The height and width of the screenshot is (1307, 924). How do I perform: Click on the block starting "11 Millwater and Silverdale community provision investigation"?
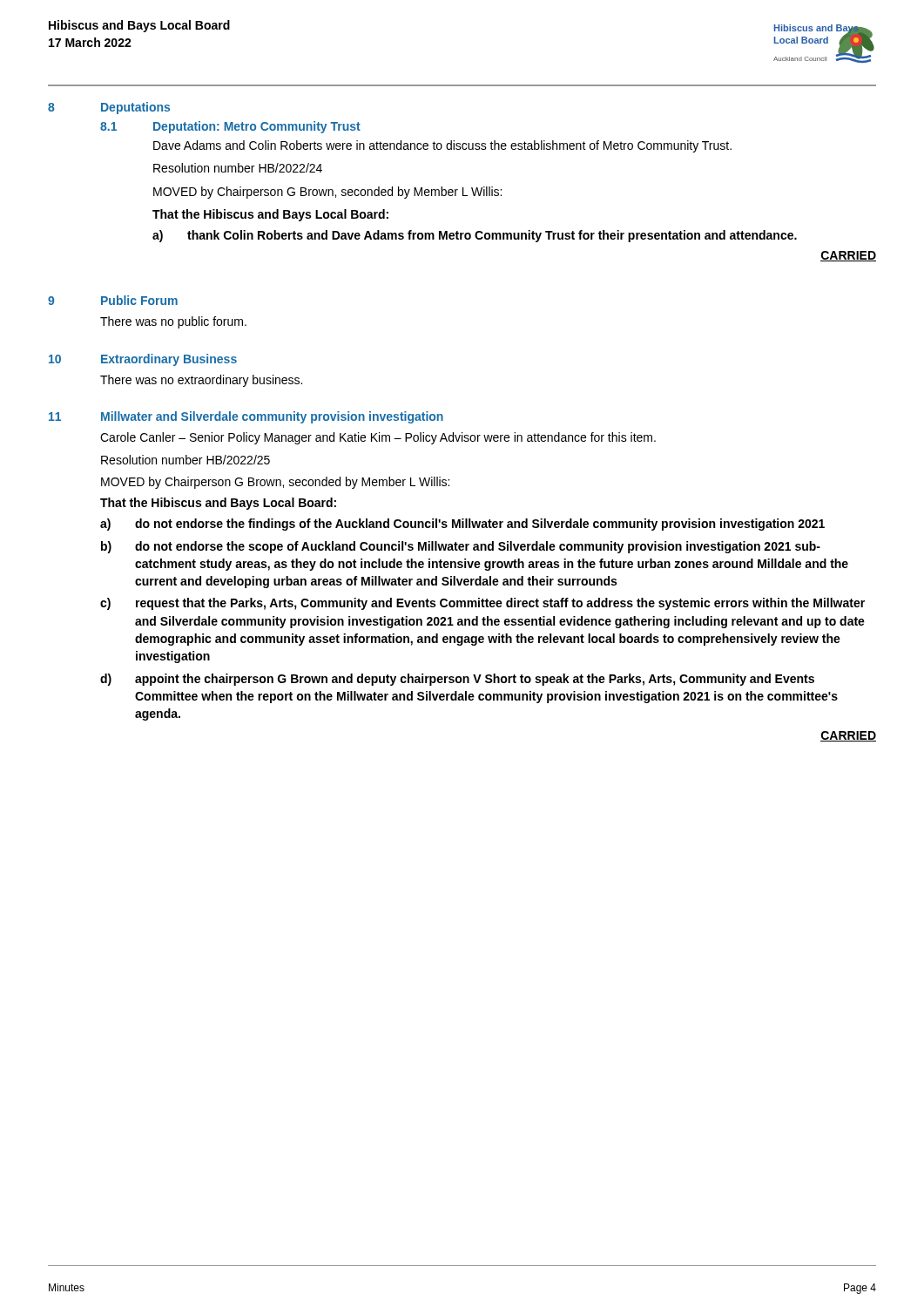click(x=246, y=417)
